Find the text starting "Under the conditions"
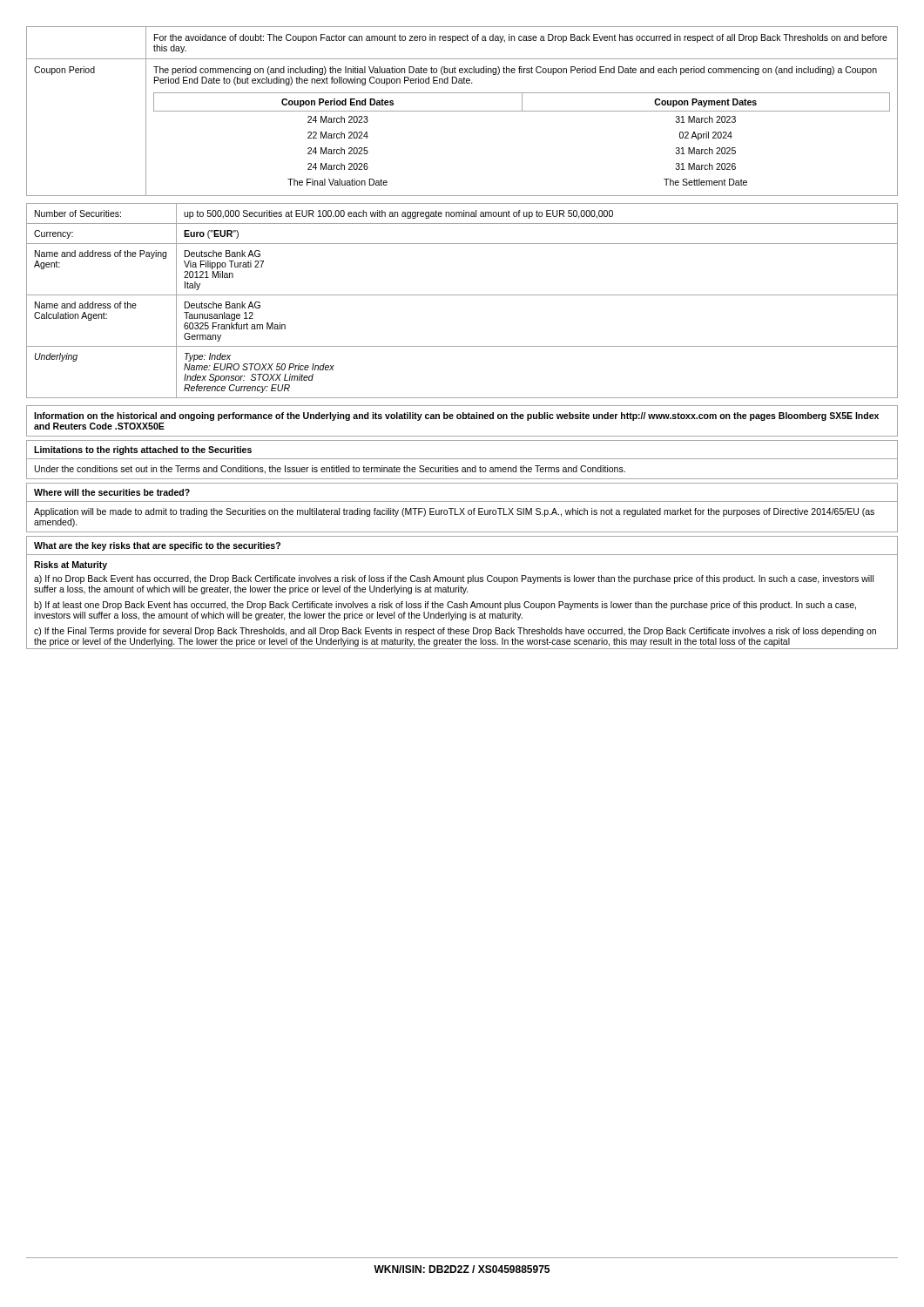This screenshot has height=1307, width=924. pyautogui.click(x=330, y=469)
